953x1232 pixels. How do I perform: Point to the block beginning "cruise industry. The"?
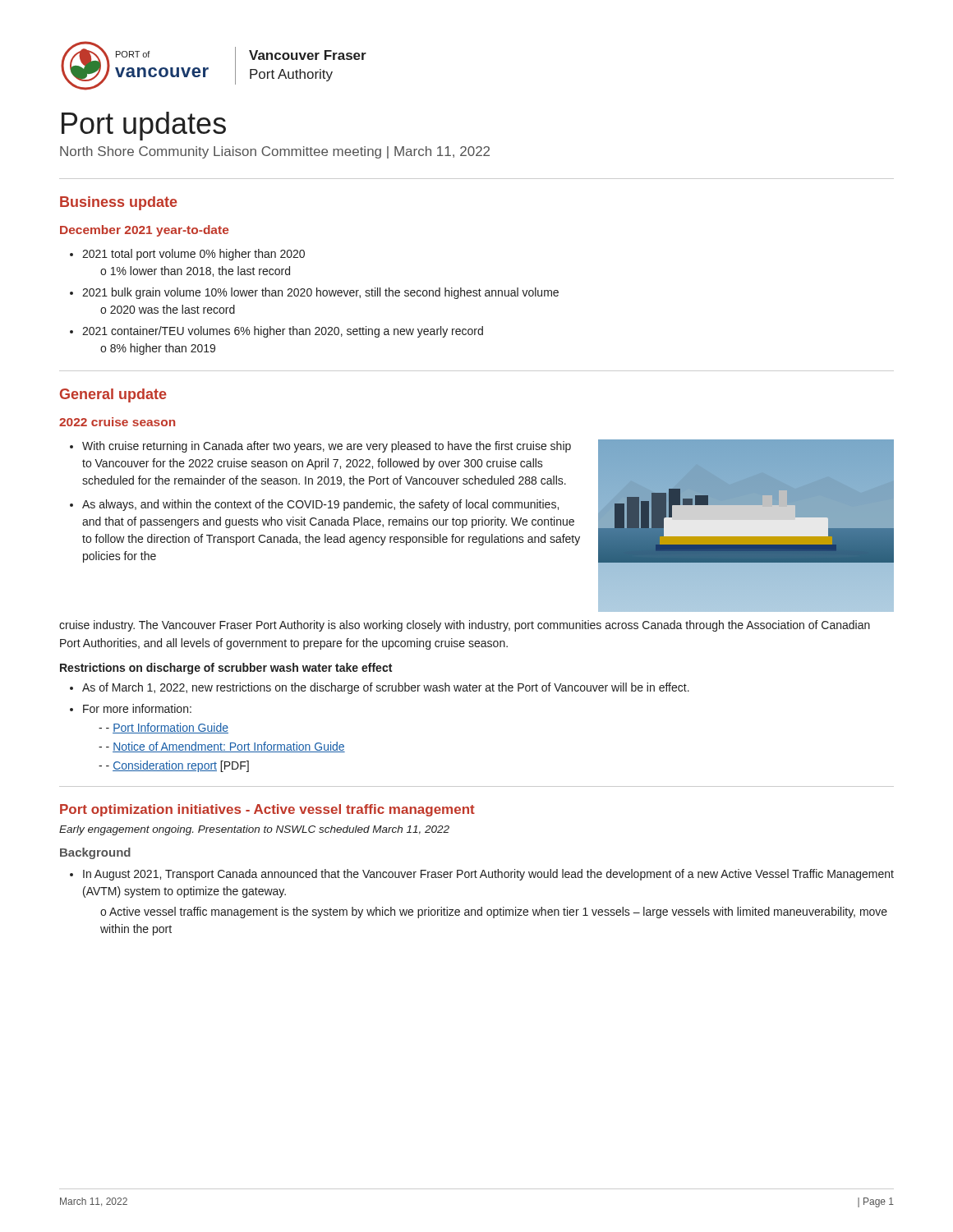pos(465,634)
